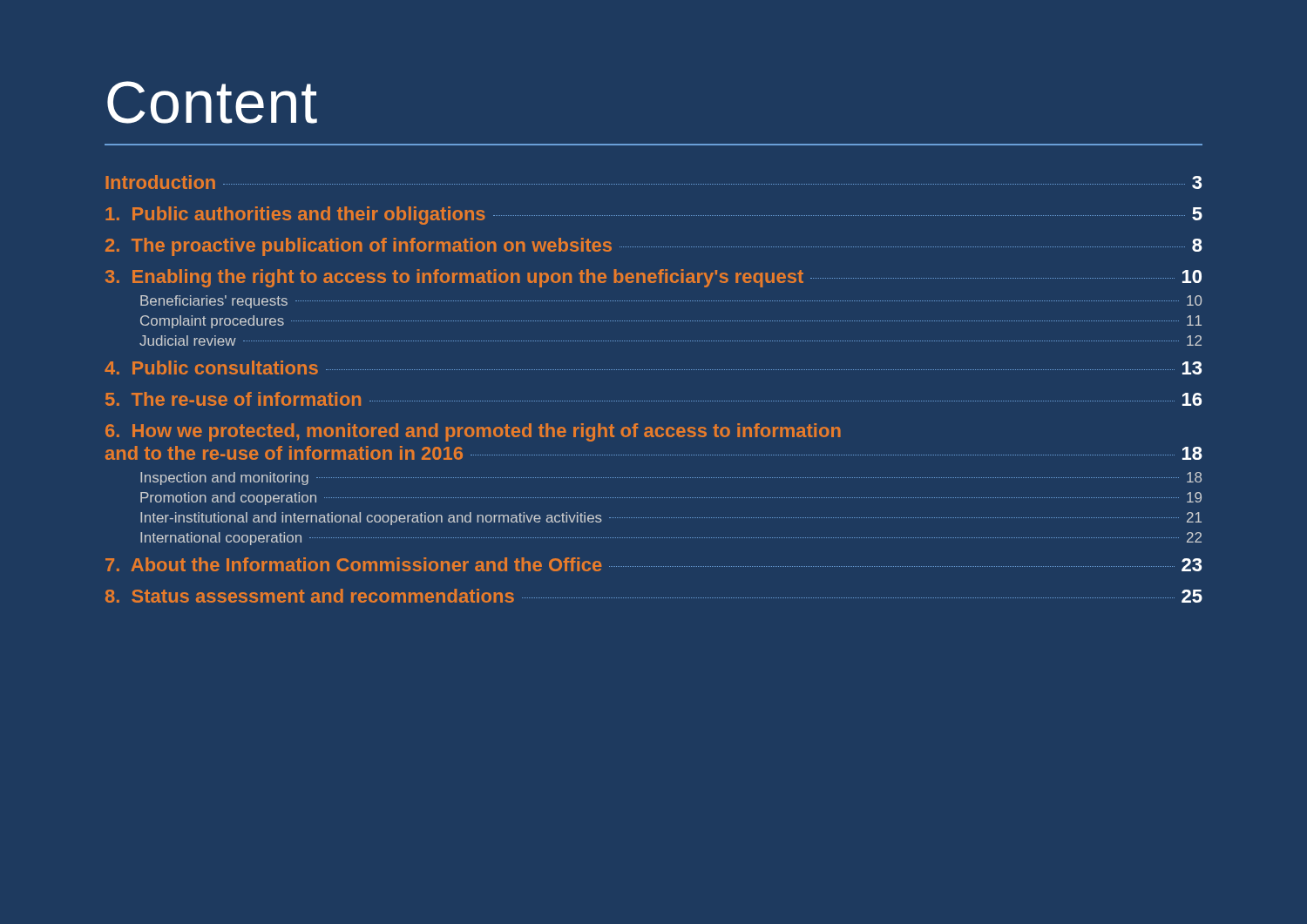Point to "Public authorities and their obligations 5"
Viewport: 1307px width, 924px height.
[654, 214]
